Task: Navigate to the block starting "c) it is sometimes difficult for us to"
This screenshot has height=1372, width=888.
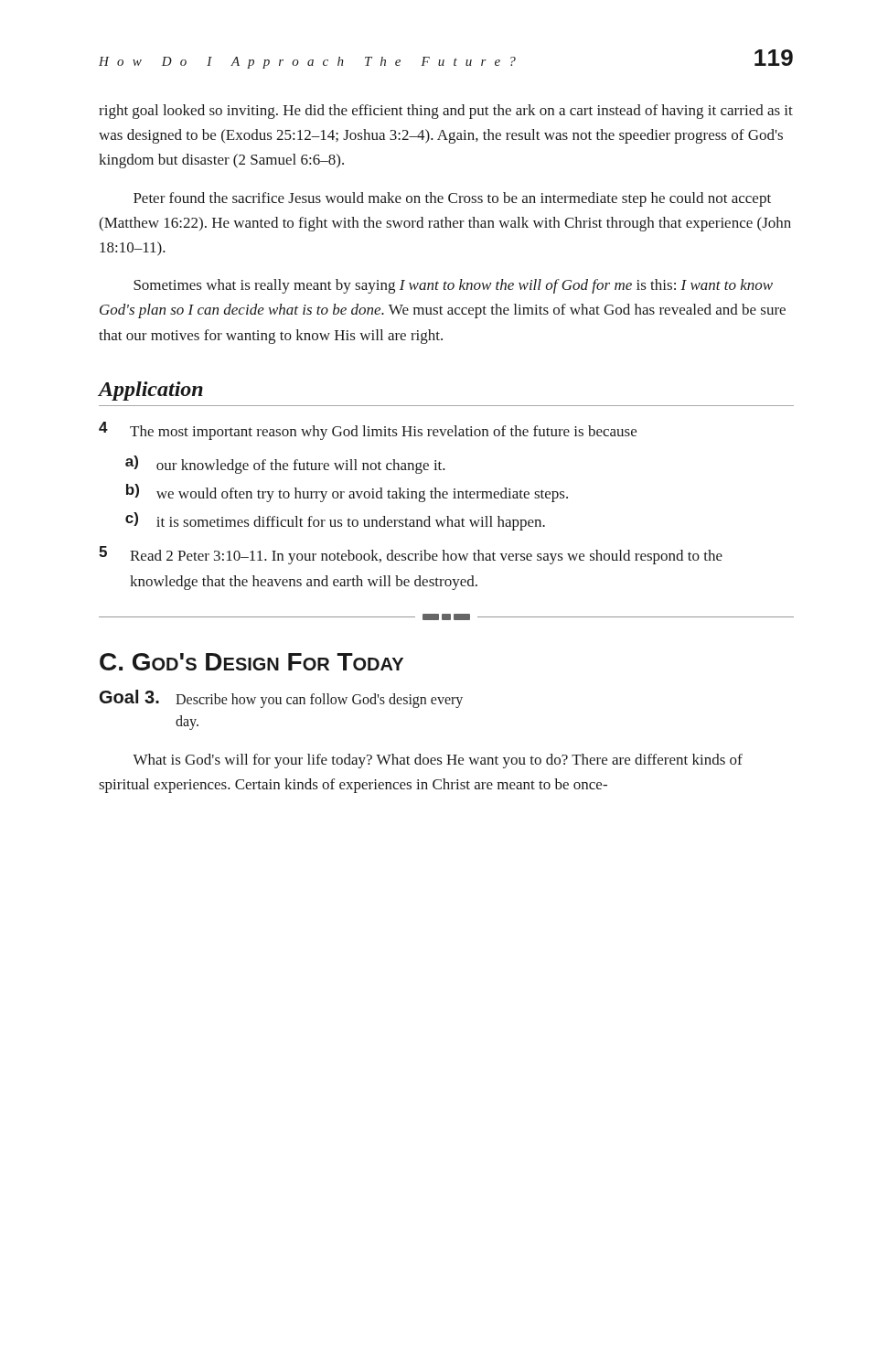Action: click(x=459, y=522)
